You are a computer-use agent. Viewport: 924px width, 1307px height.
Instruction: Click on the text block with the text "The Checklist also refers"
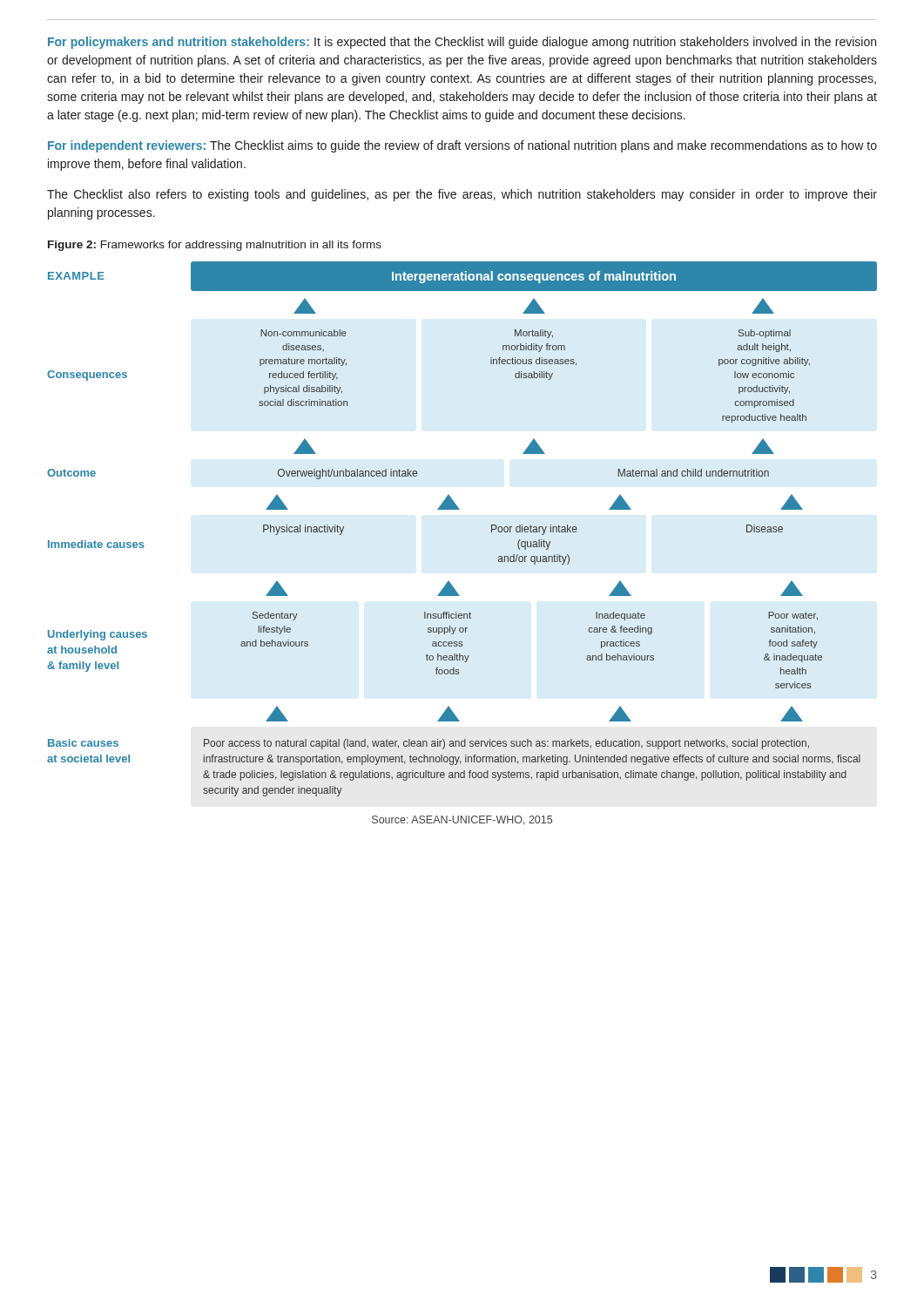point(462,203)
